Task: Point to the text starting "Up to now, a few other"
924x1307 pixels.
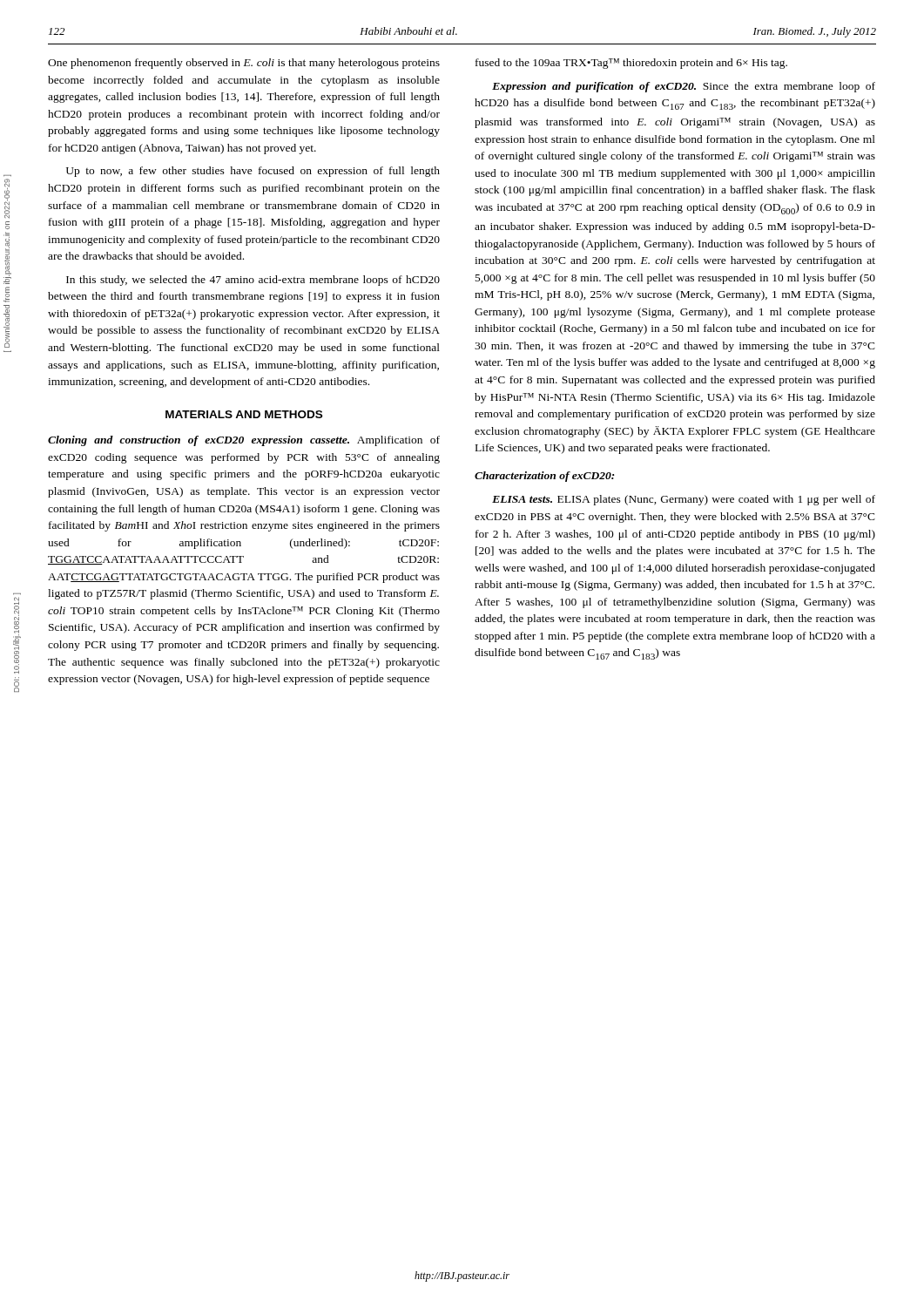Action: click(244, 213)
